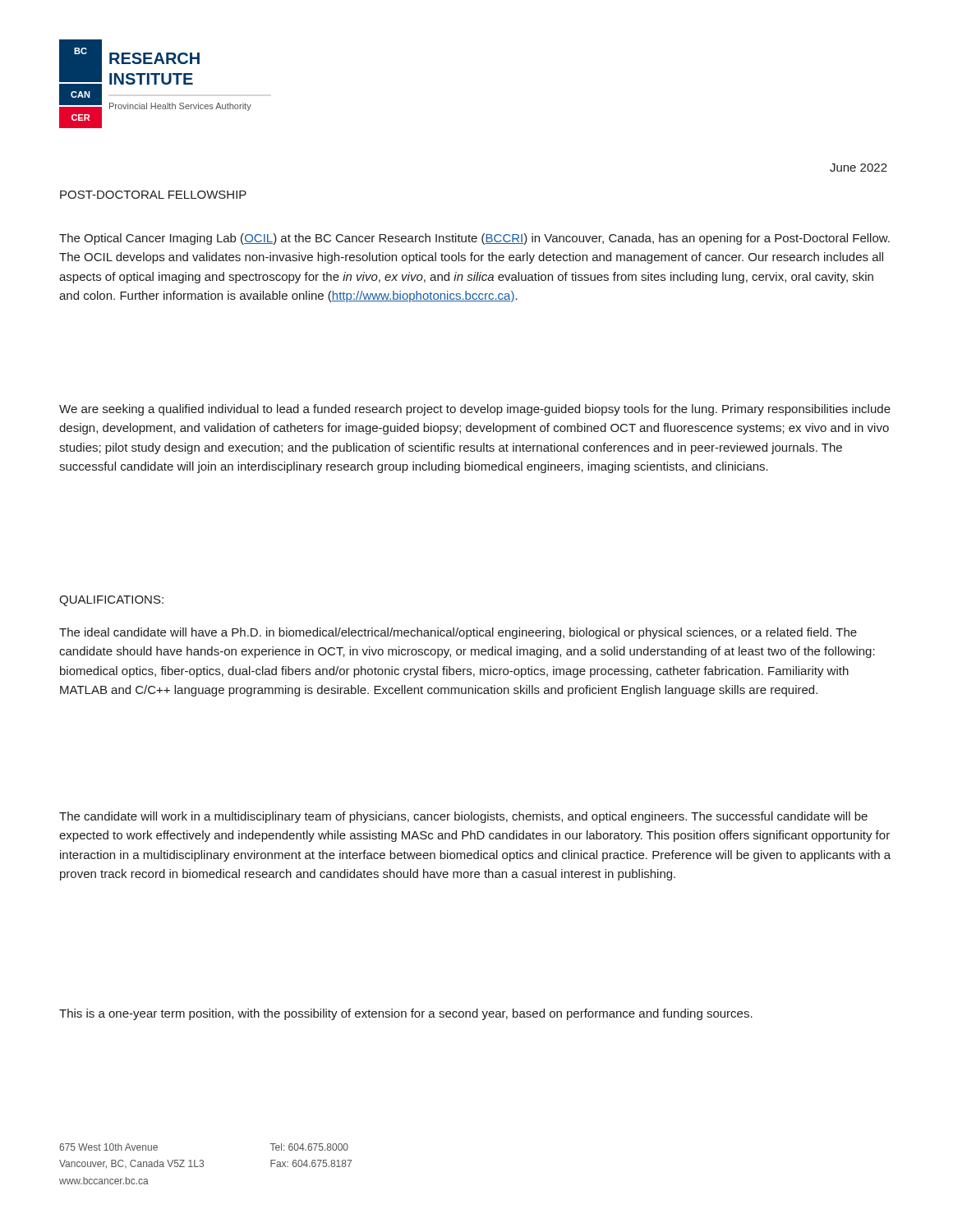Viewport: 953px width, 1232px height.
Task: Point to the text starting "The ideal candidate"
Action: point(467,661)
